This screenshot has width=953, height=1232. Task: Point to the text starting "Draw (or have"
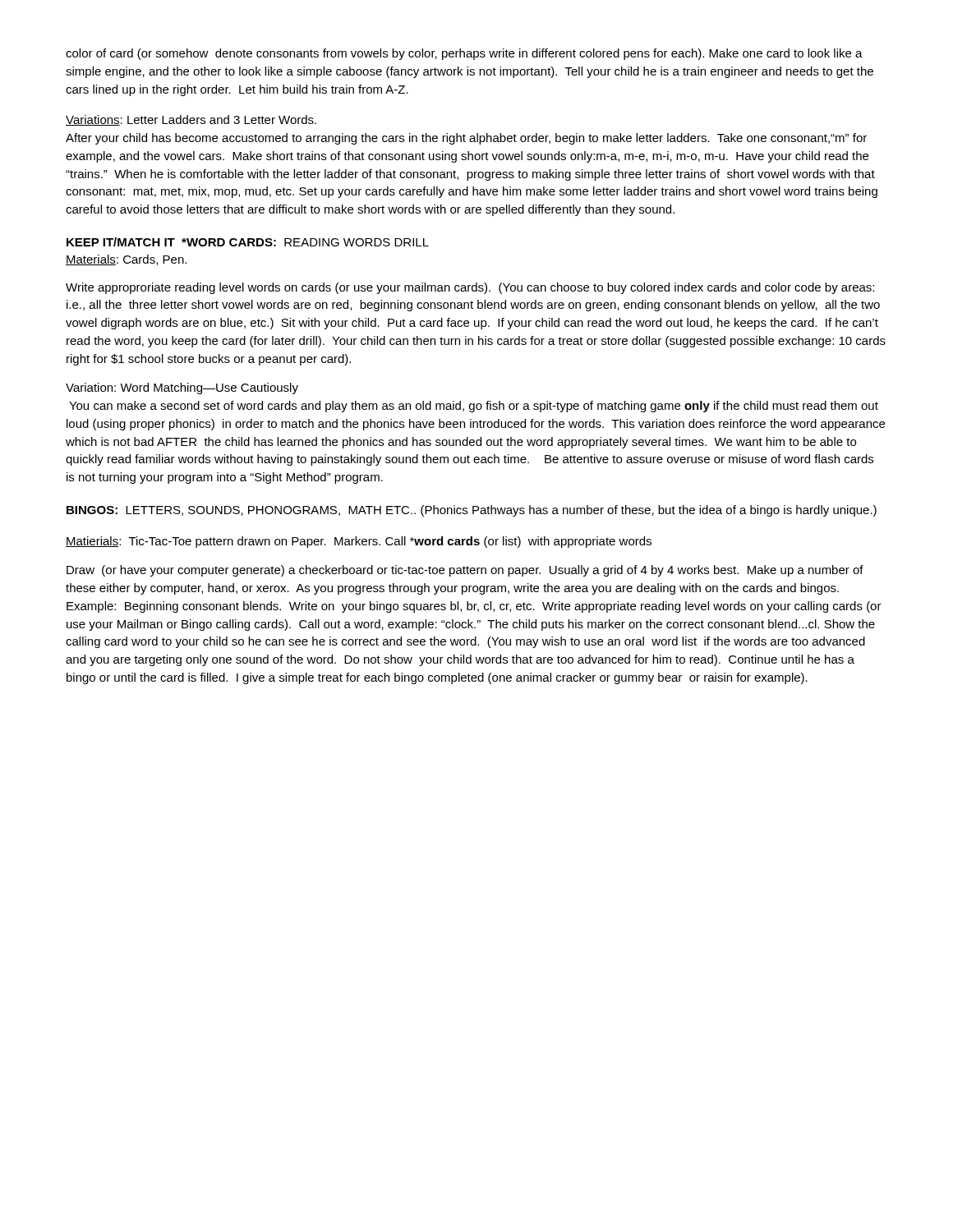coord(473,623)
